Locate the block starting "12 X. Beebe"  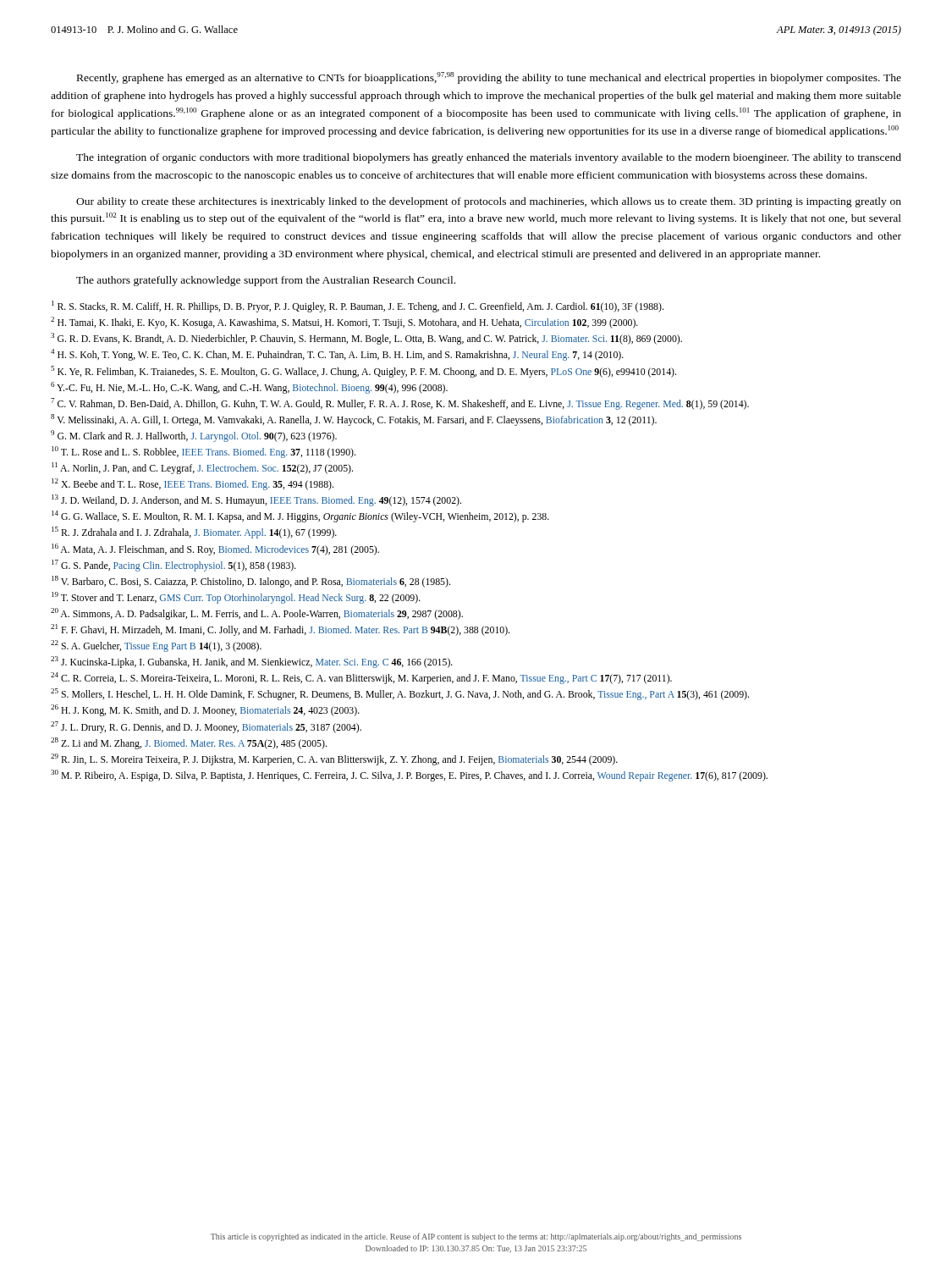pos(192,484)
